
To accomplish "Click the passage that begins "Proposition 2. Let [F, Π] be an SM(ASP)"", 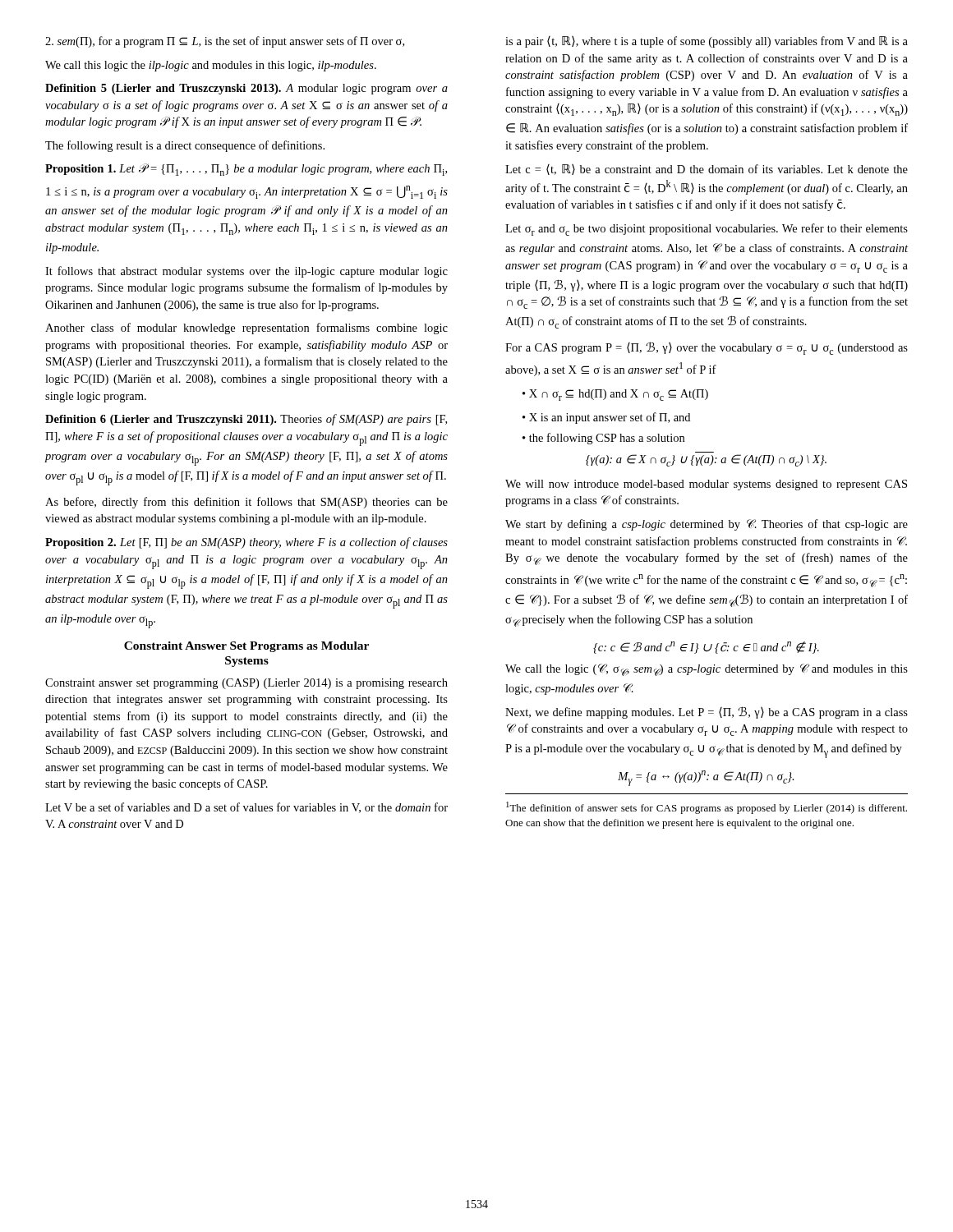I will click(246, 582).
